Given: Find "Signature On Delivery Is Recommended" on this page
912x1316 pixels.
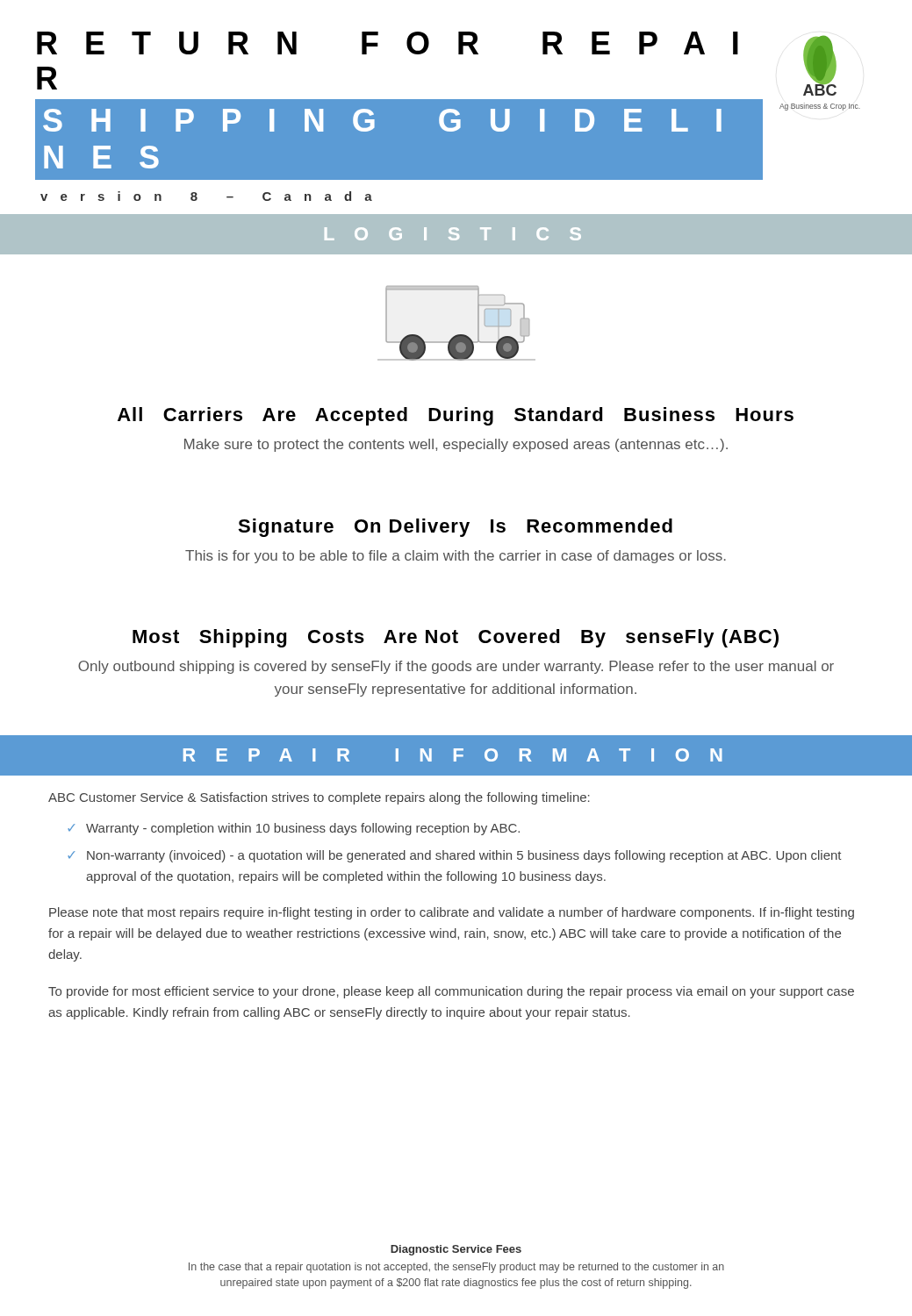Looking at the screenshot, I should (x=456, y=526).
